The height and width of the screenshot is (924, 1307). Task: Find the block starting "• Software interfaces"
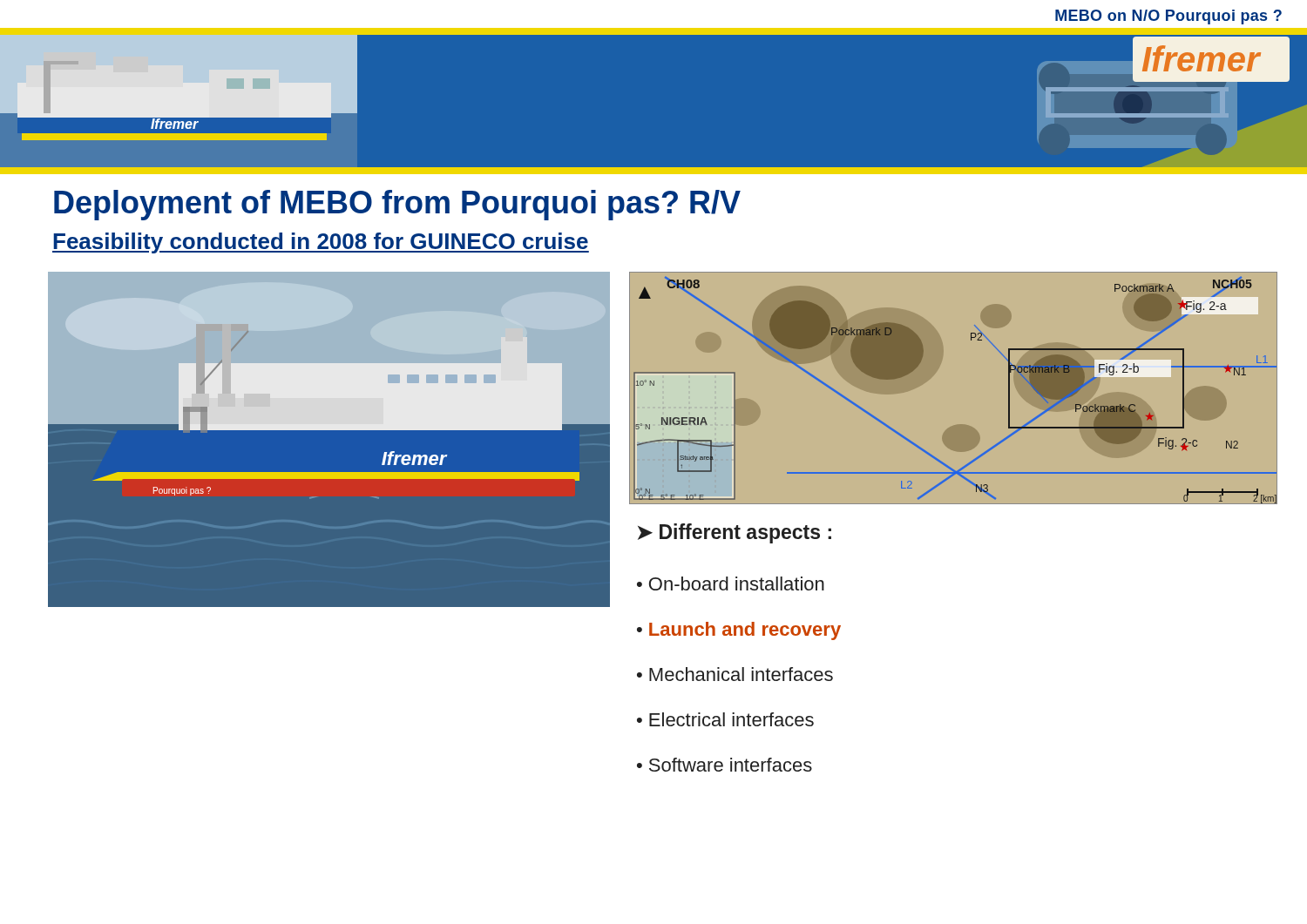(724, 765)
